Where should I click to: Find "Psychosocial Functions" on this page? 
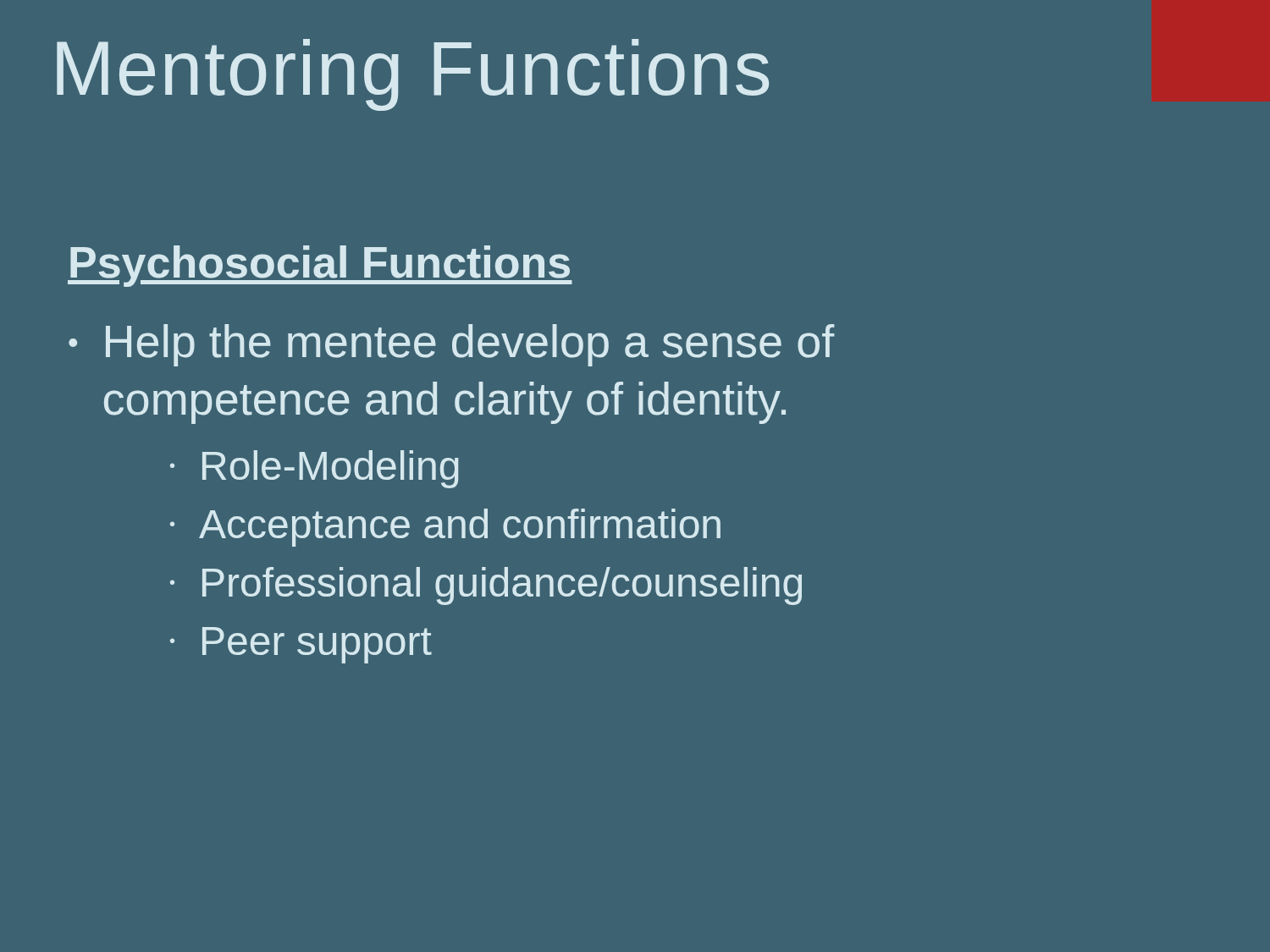320,262
